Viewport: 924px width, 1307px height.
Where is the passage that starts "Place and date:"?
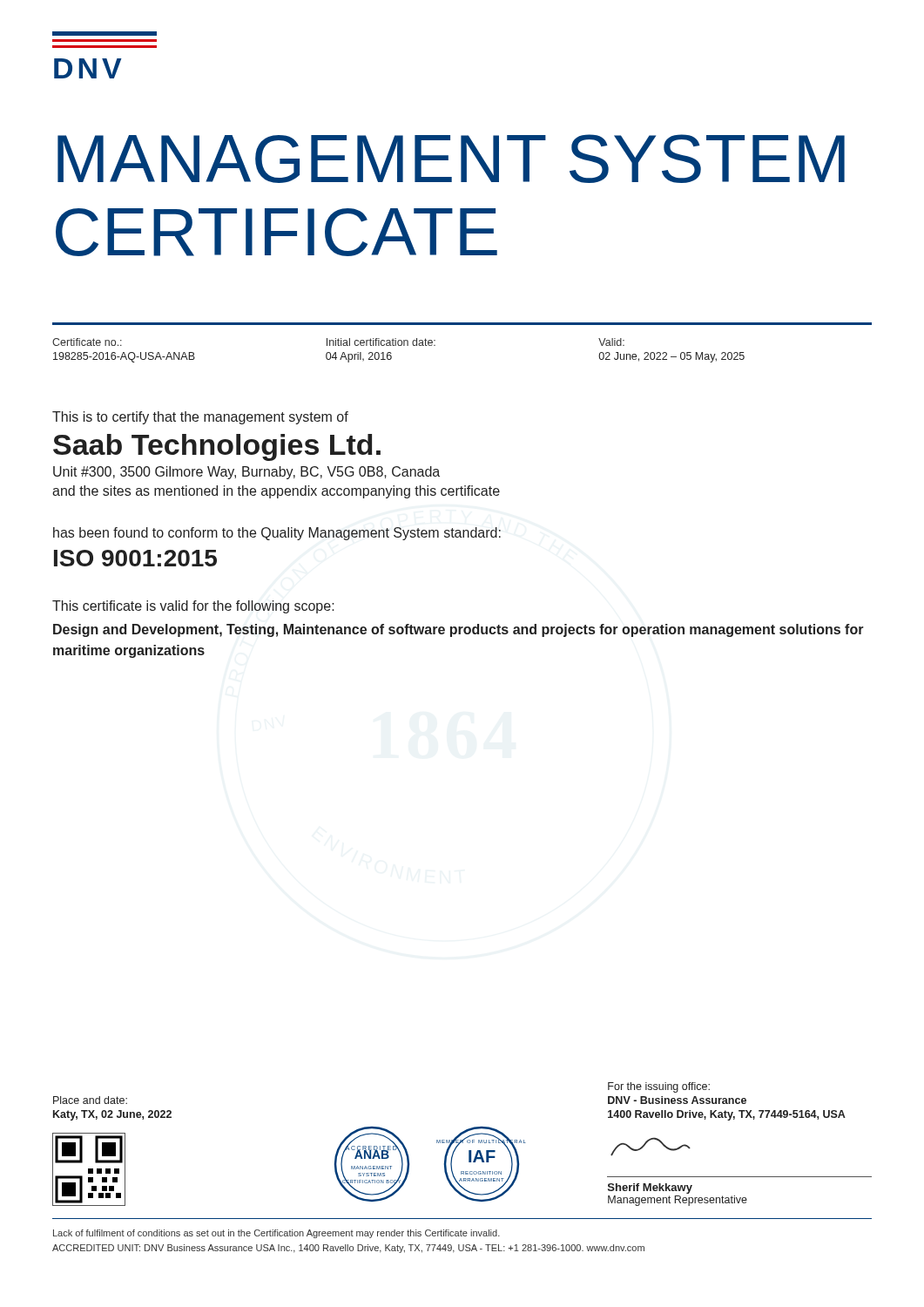click(162, 1107)
